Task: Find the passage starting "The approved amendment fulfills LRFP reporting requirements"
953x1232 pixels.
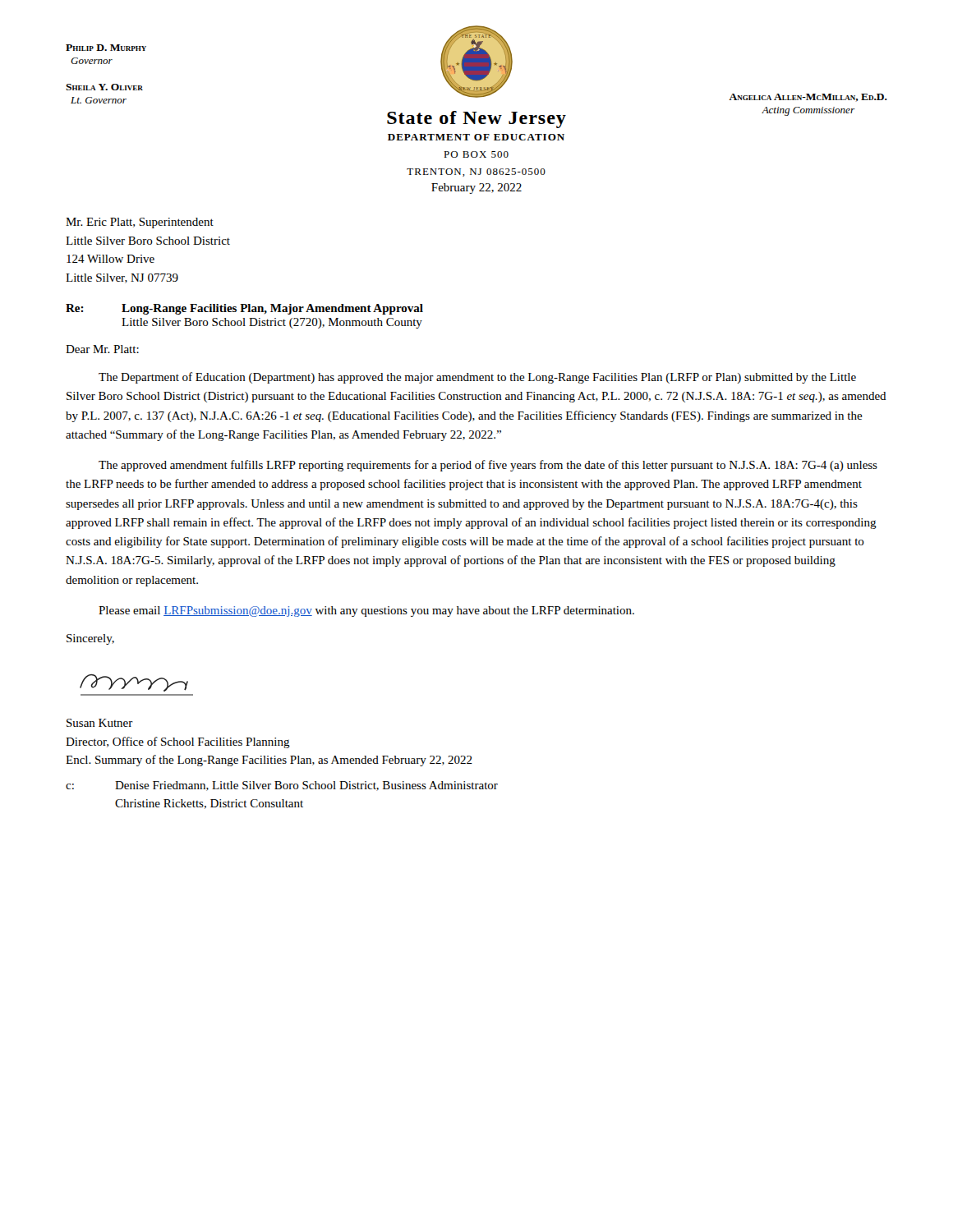Action: 472,522
